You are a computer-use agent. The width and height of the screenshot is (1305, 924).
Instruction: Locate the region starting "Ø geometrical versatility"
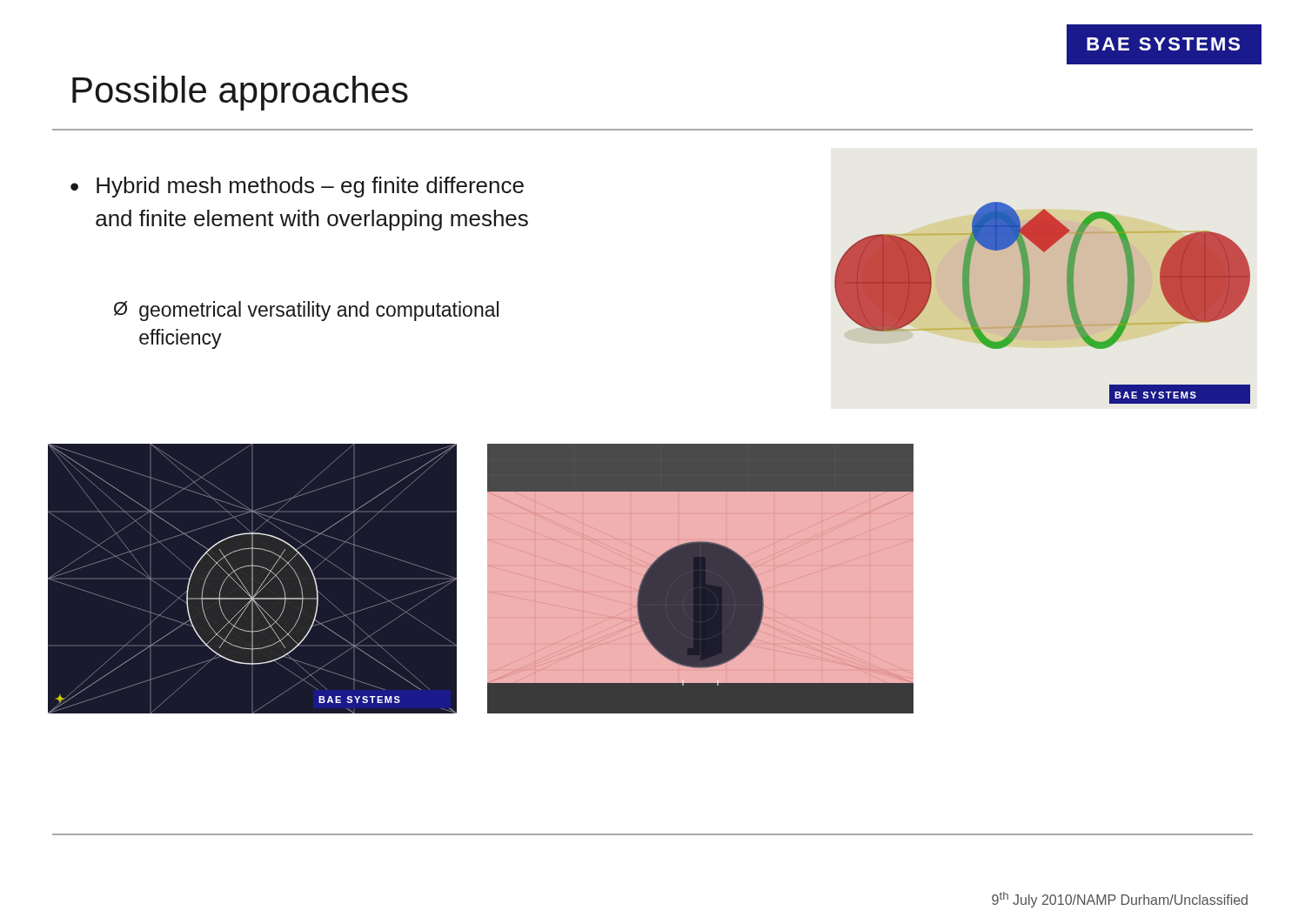[x=322, y=324]
